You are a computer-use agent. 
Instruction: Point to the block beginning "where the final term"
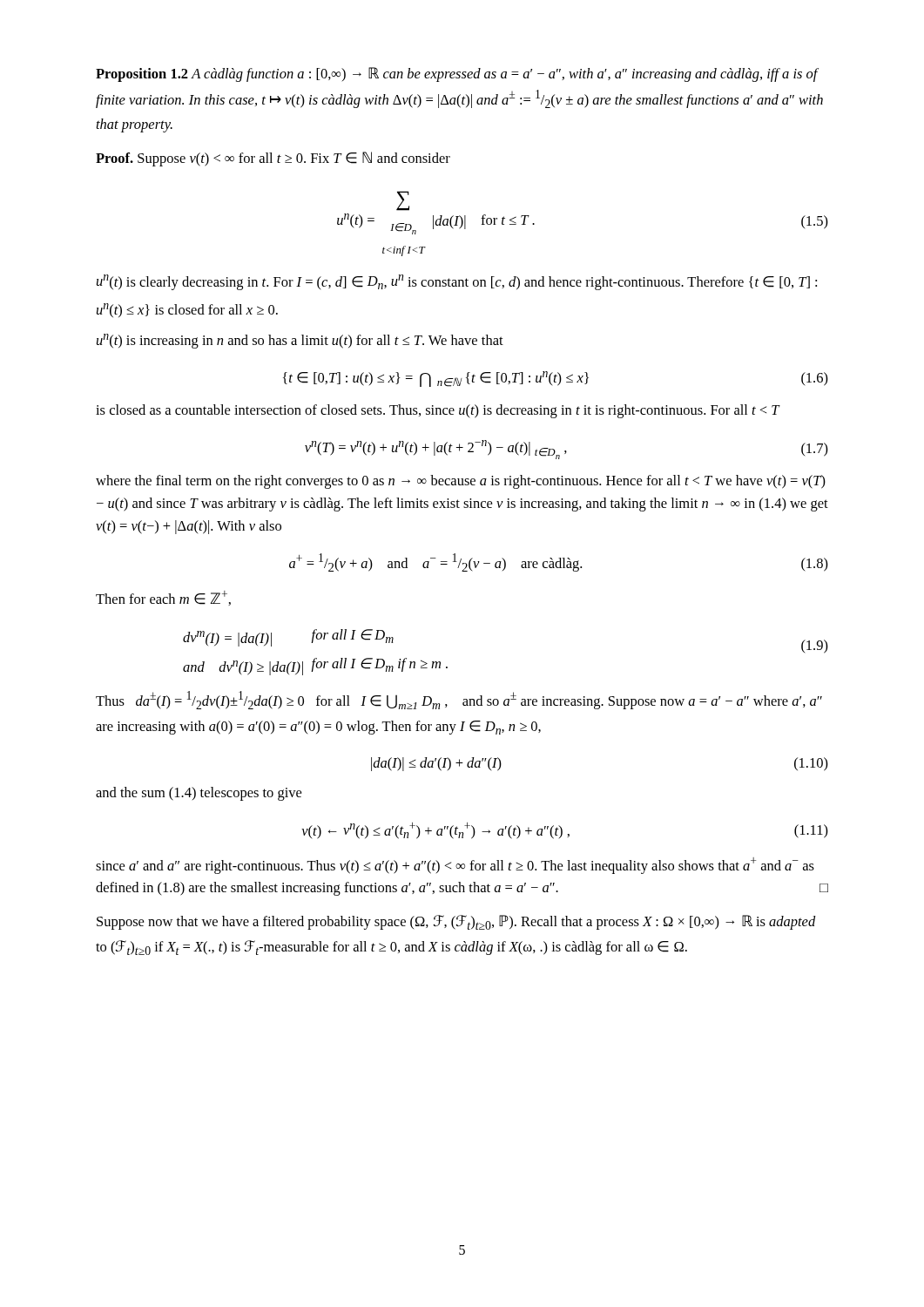[x=462, y=503]
